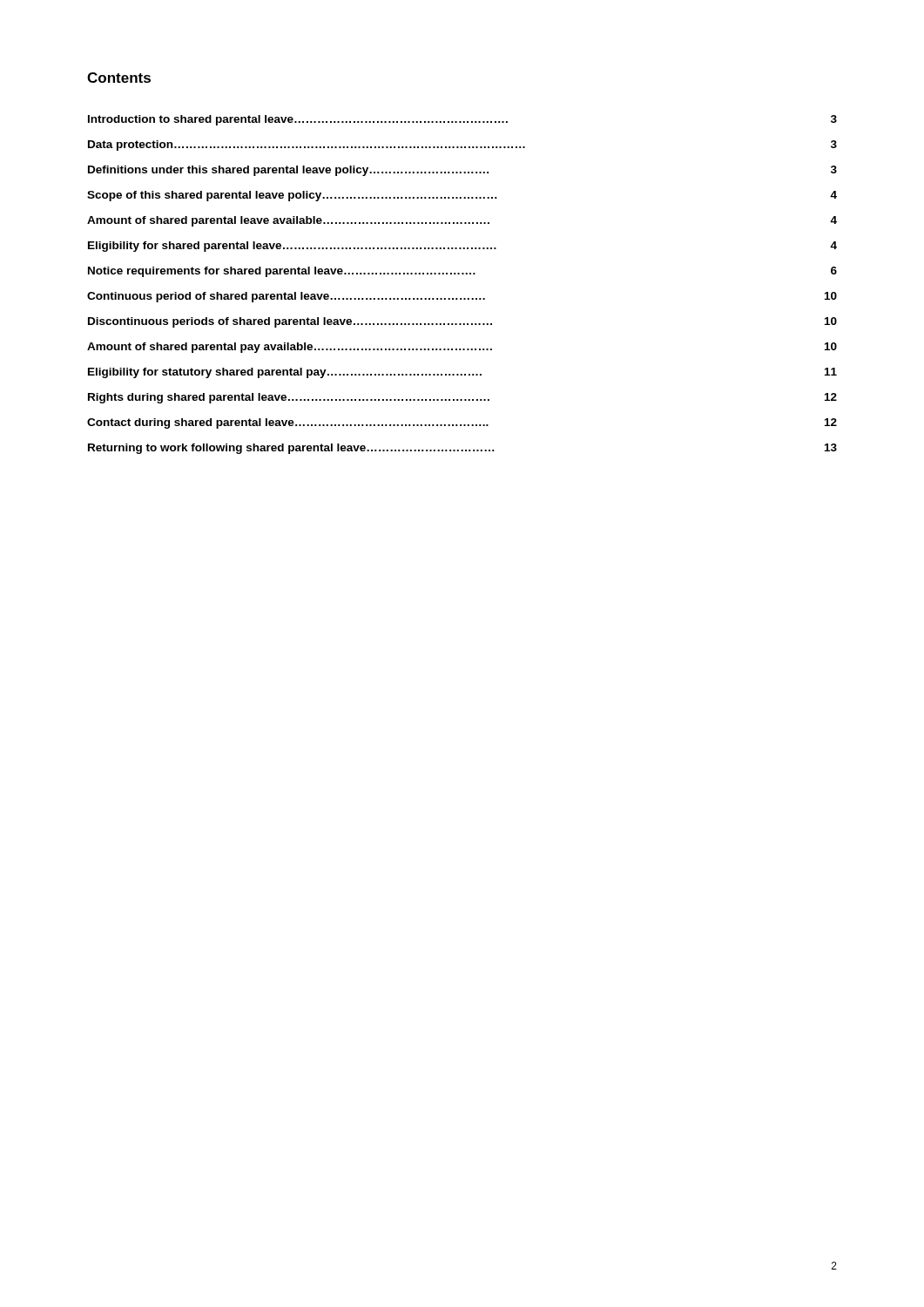The height and width of the screenshot is (1307, 924).
Task: Find the table that mentions "Discontinuous periods of shared parental"
Action: click(462, 283)
